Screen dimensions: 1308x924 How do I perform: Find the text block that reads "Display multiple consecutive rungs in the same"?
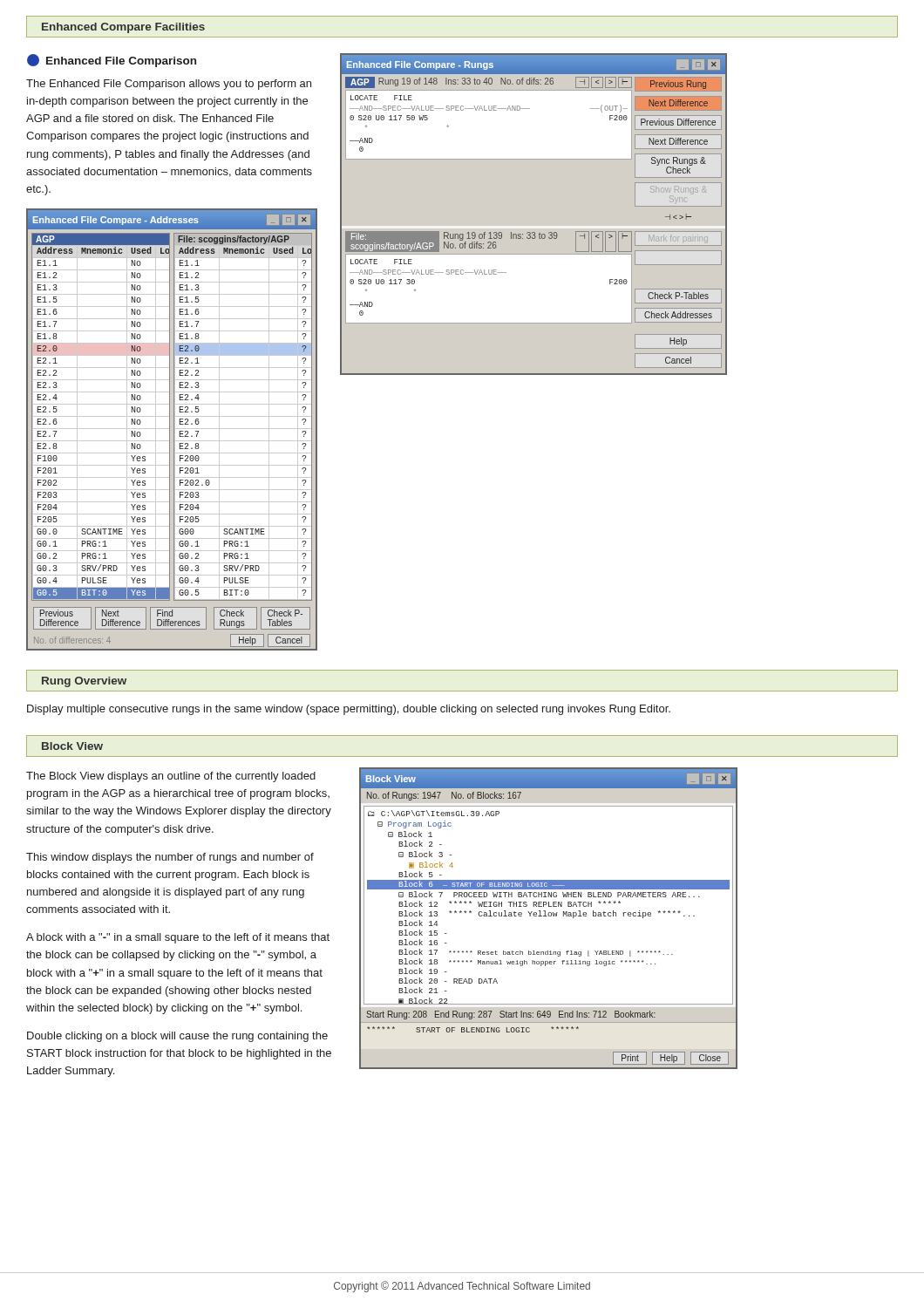tap(349, 709)
